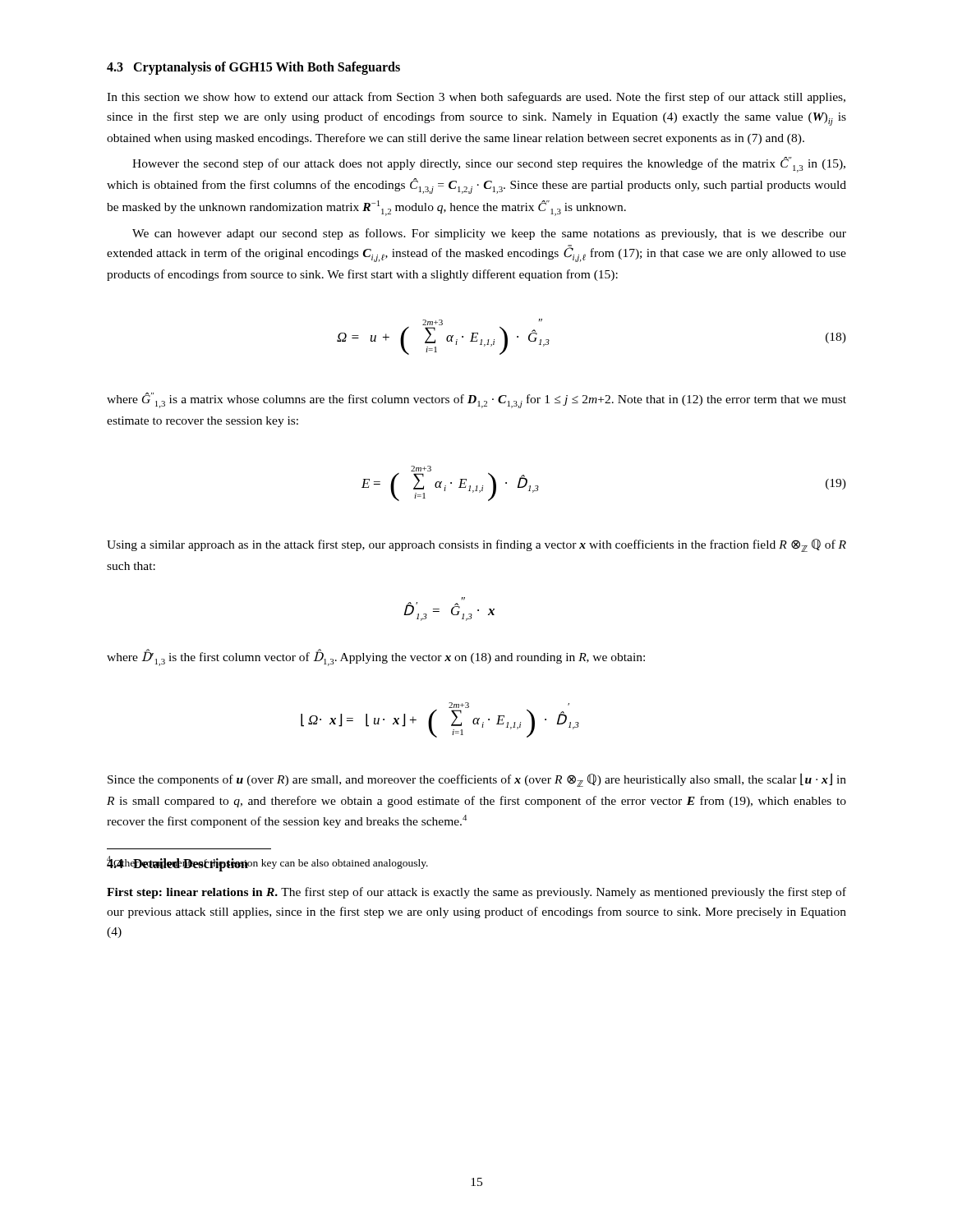Viewport: 953px width, 1232px height.
Task: Navigate to the region starting "where Ĝ″1,3 is"
Action: pyautogui.click(x=476, y=409)
